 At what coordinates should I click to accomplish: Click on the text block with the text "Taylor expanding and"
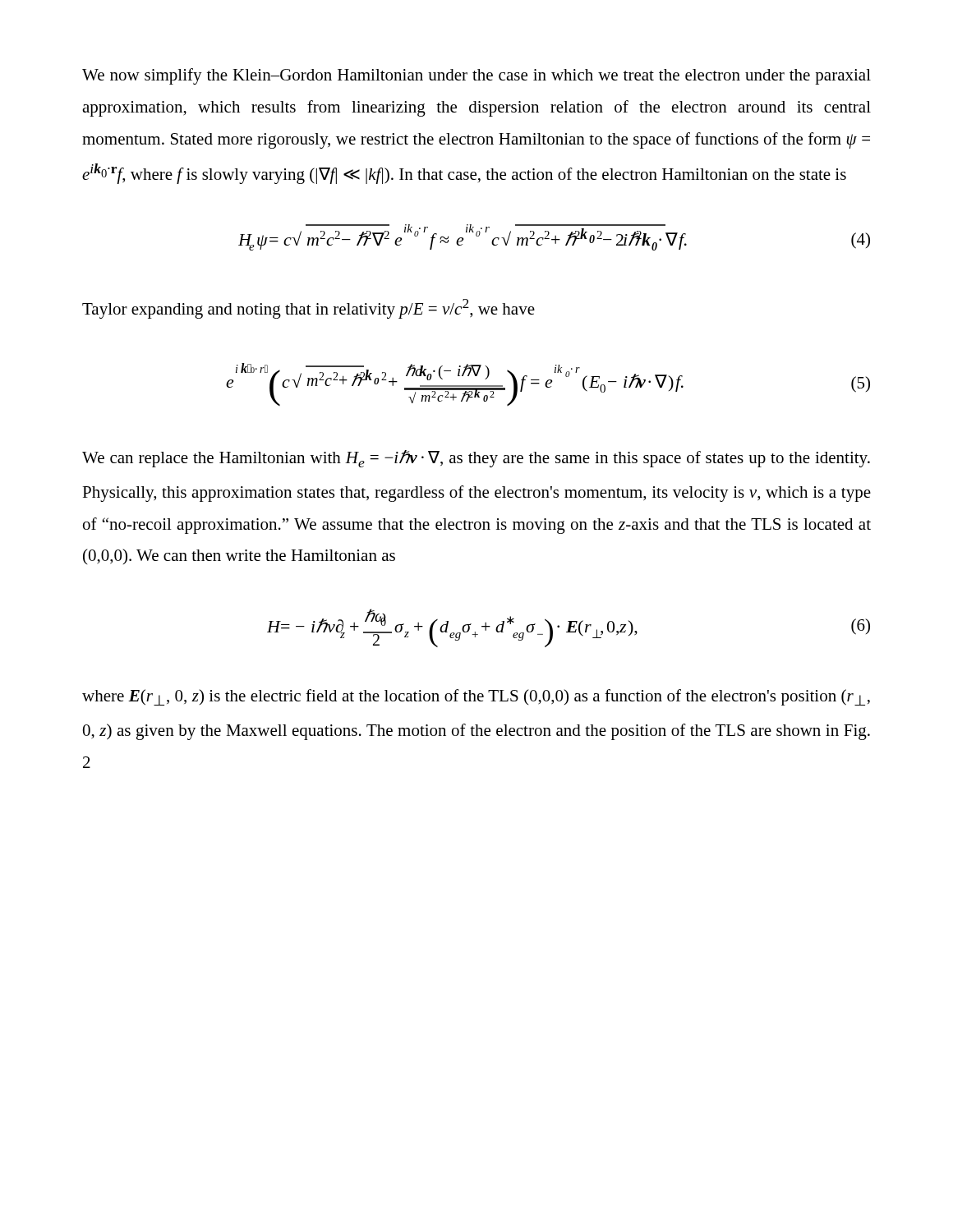point(308,307)
